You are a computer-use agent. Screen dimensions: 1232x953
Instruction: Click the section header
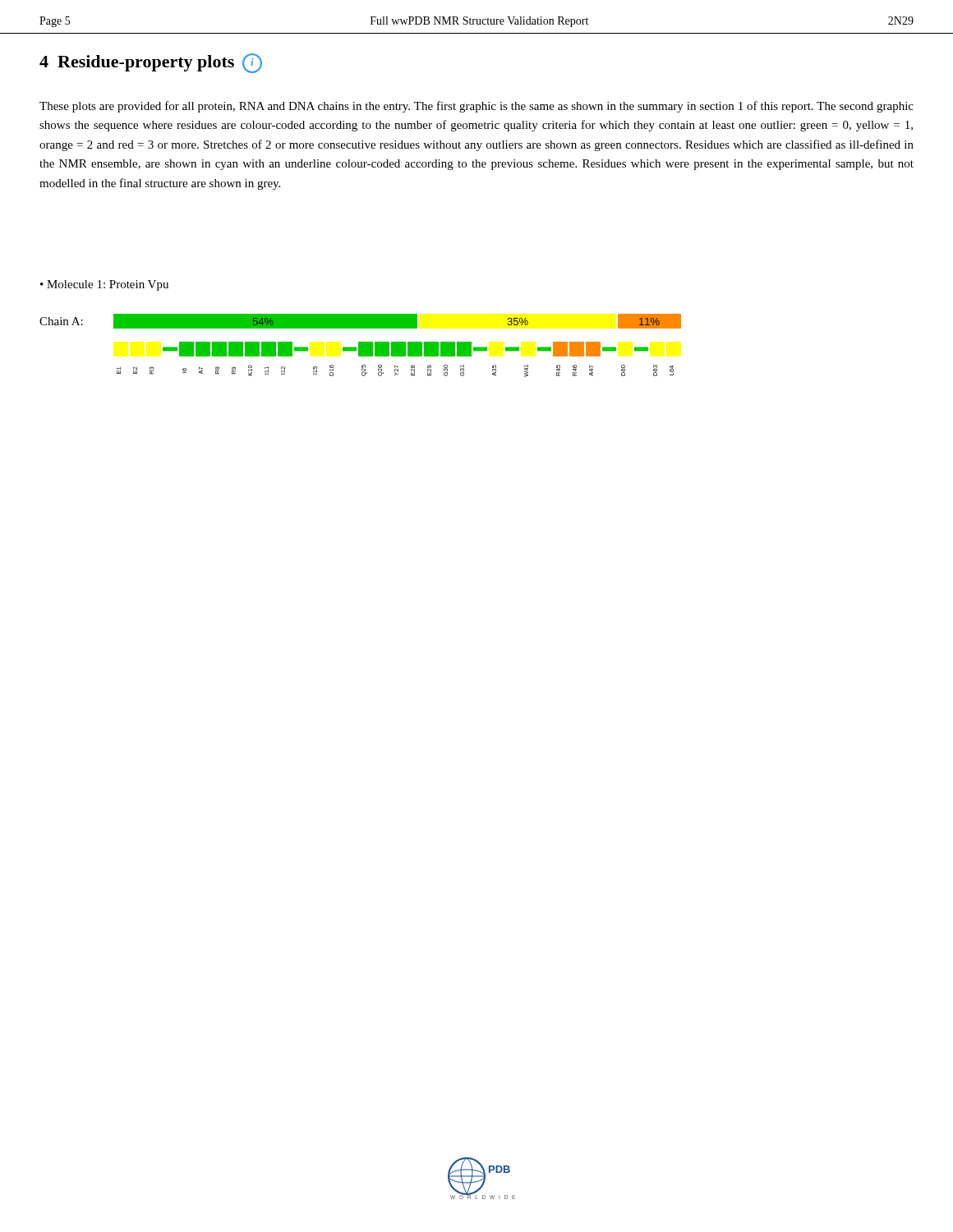151,62
